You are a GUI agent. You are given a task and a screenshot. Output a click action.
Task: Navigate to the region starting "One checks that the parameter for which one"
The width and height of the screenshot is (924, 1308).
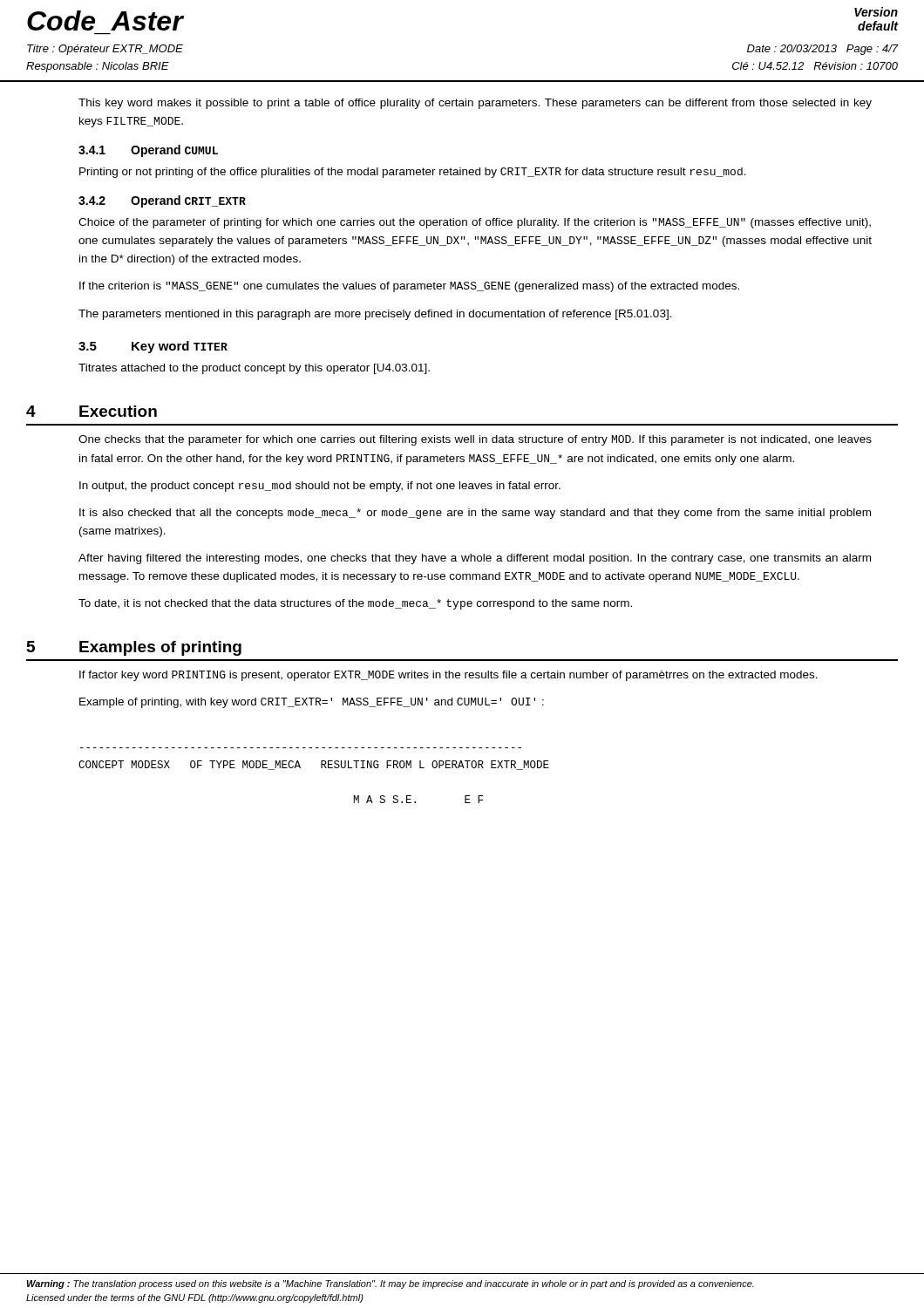[475, 450]
